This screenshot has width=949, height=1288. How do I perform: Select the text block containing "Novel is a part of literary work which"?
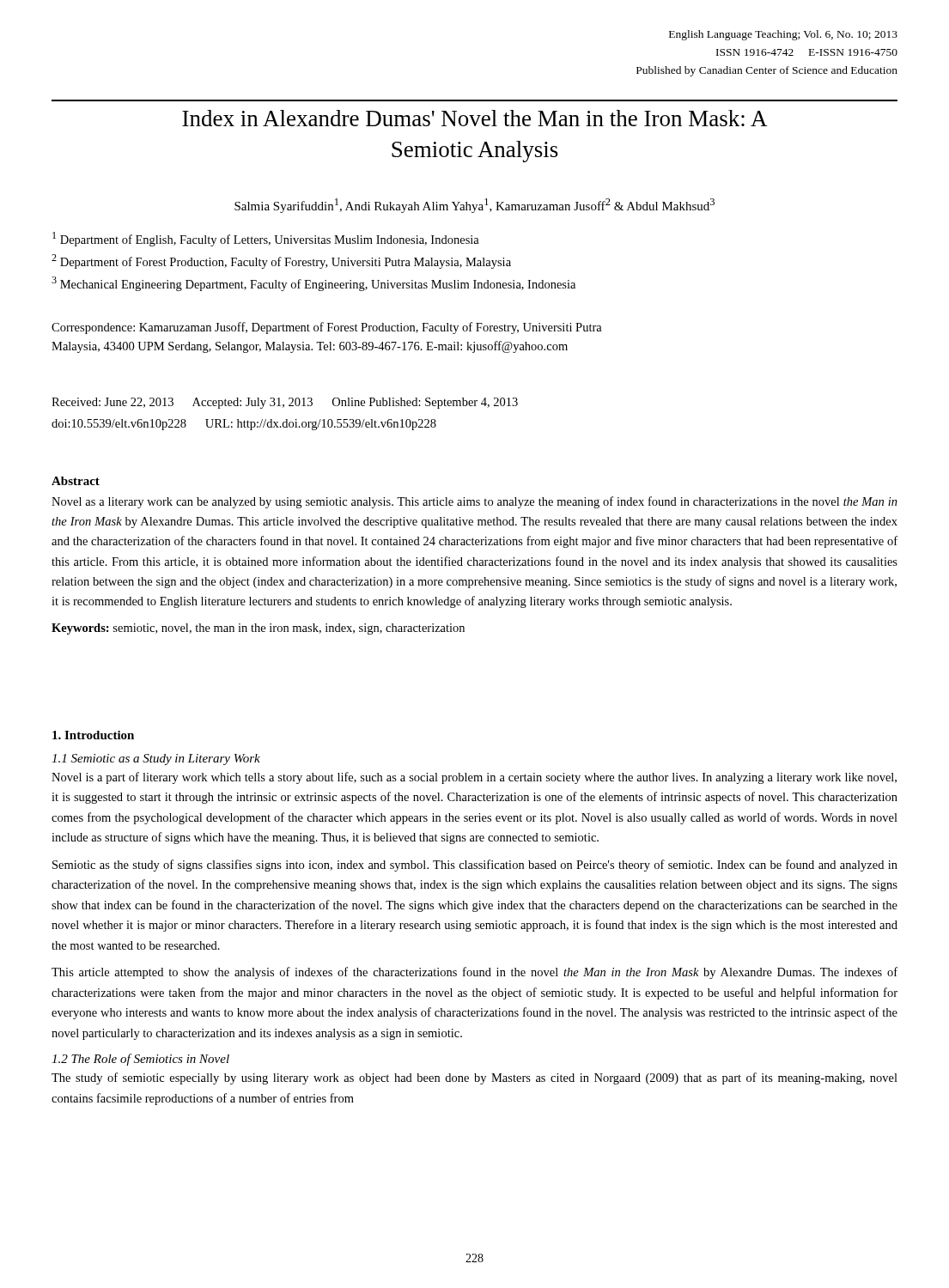pos(474,807)
